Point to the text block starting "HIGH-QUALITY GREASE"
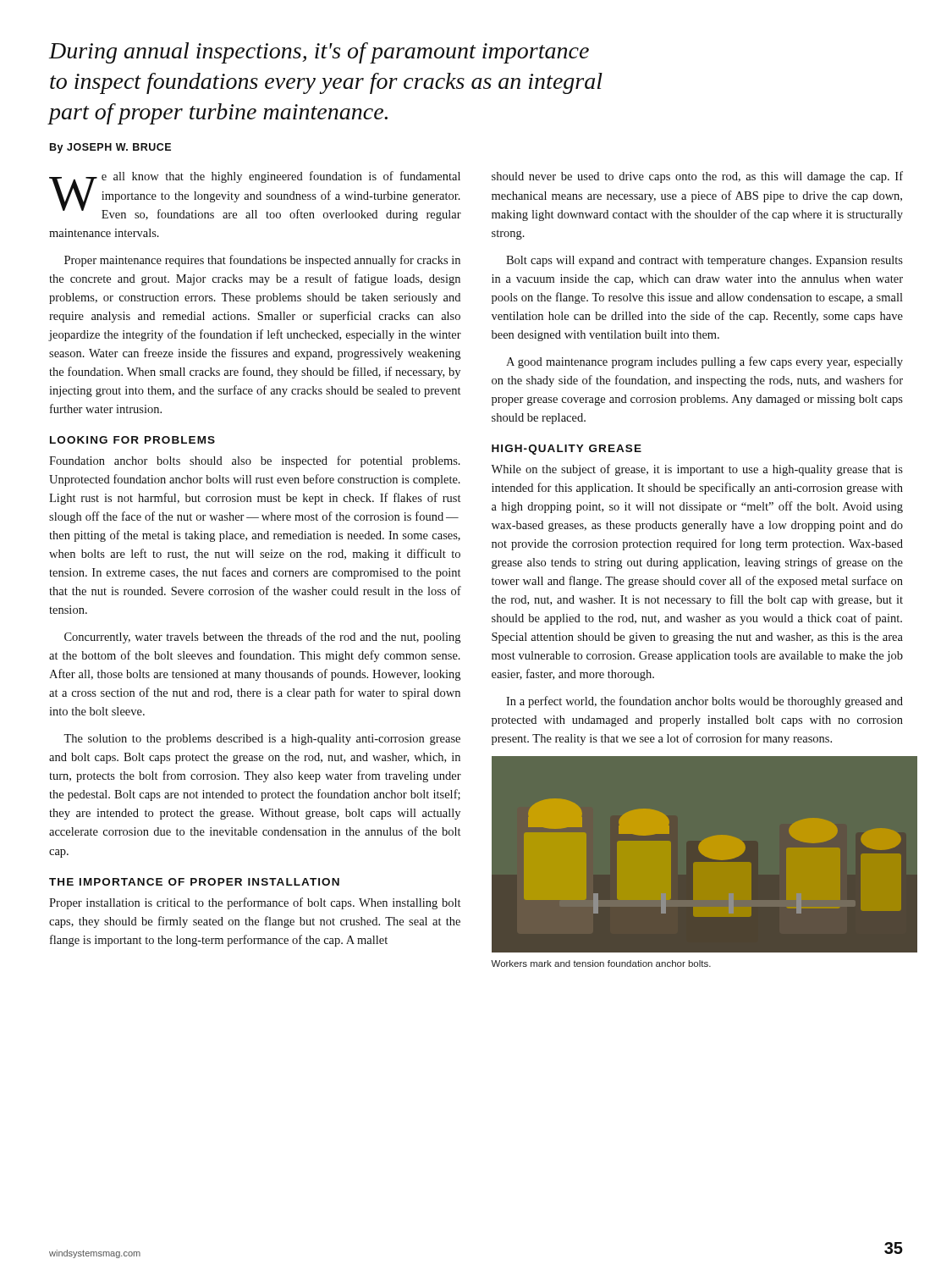Image resolution: width=952 pixels, height=1270 pixels. (567, 448)
